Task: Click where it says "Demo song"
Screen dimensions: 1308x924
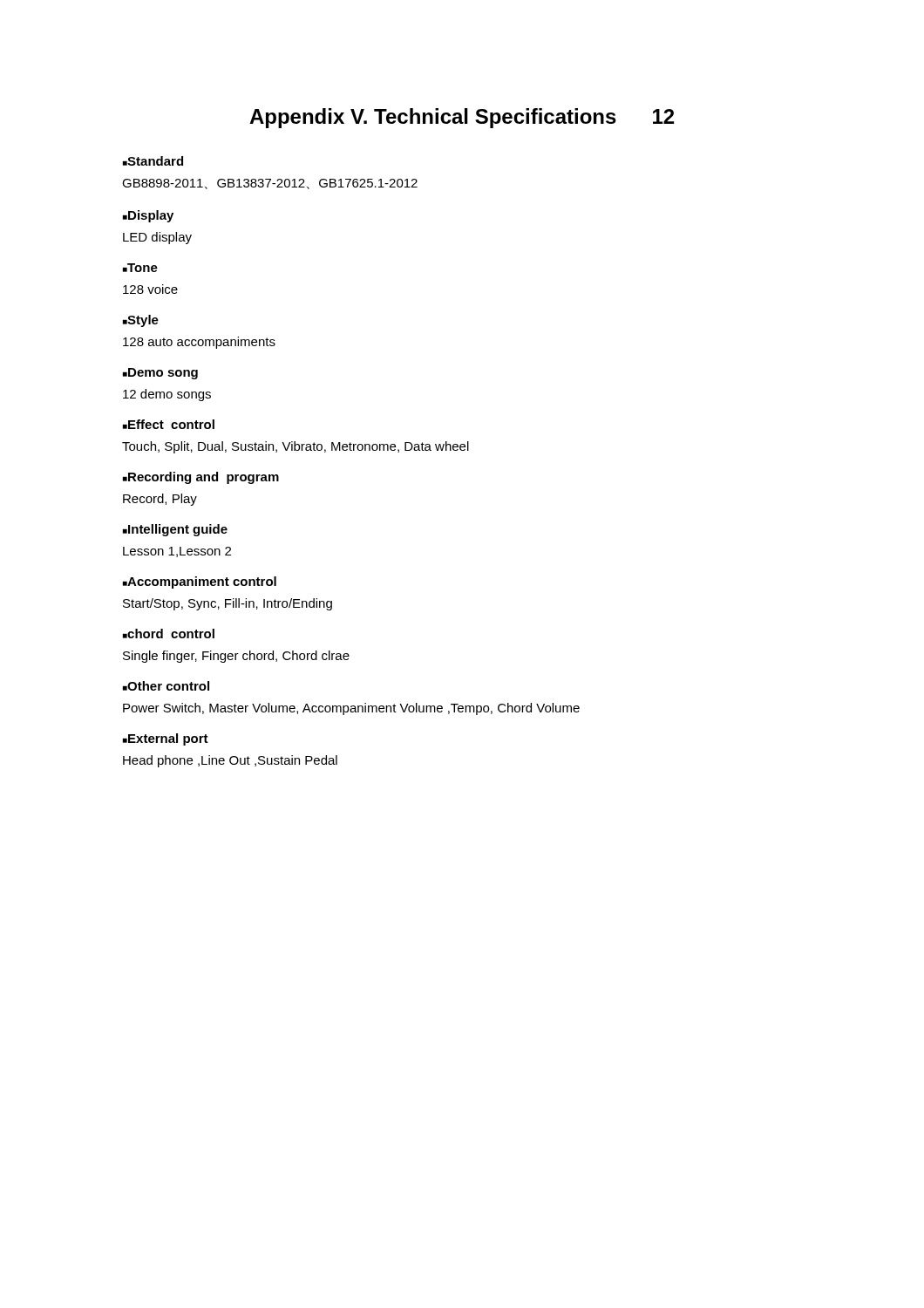Action: pyautogui.click(x=163, y=372)
